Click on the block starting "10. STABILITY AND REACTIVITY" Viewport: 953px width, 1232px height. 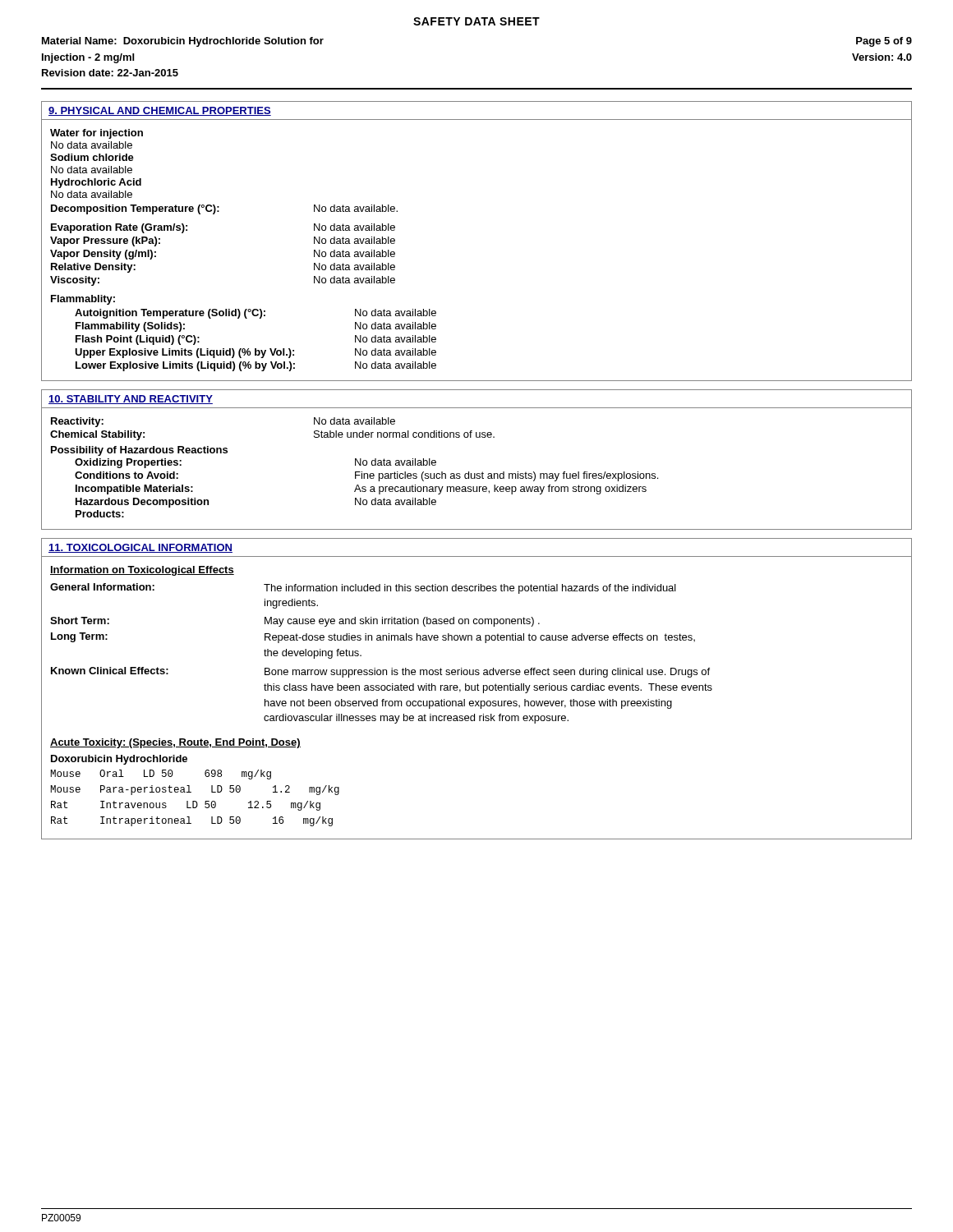tap(131, 398)
